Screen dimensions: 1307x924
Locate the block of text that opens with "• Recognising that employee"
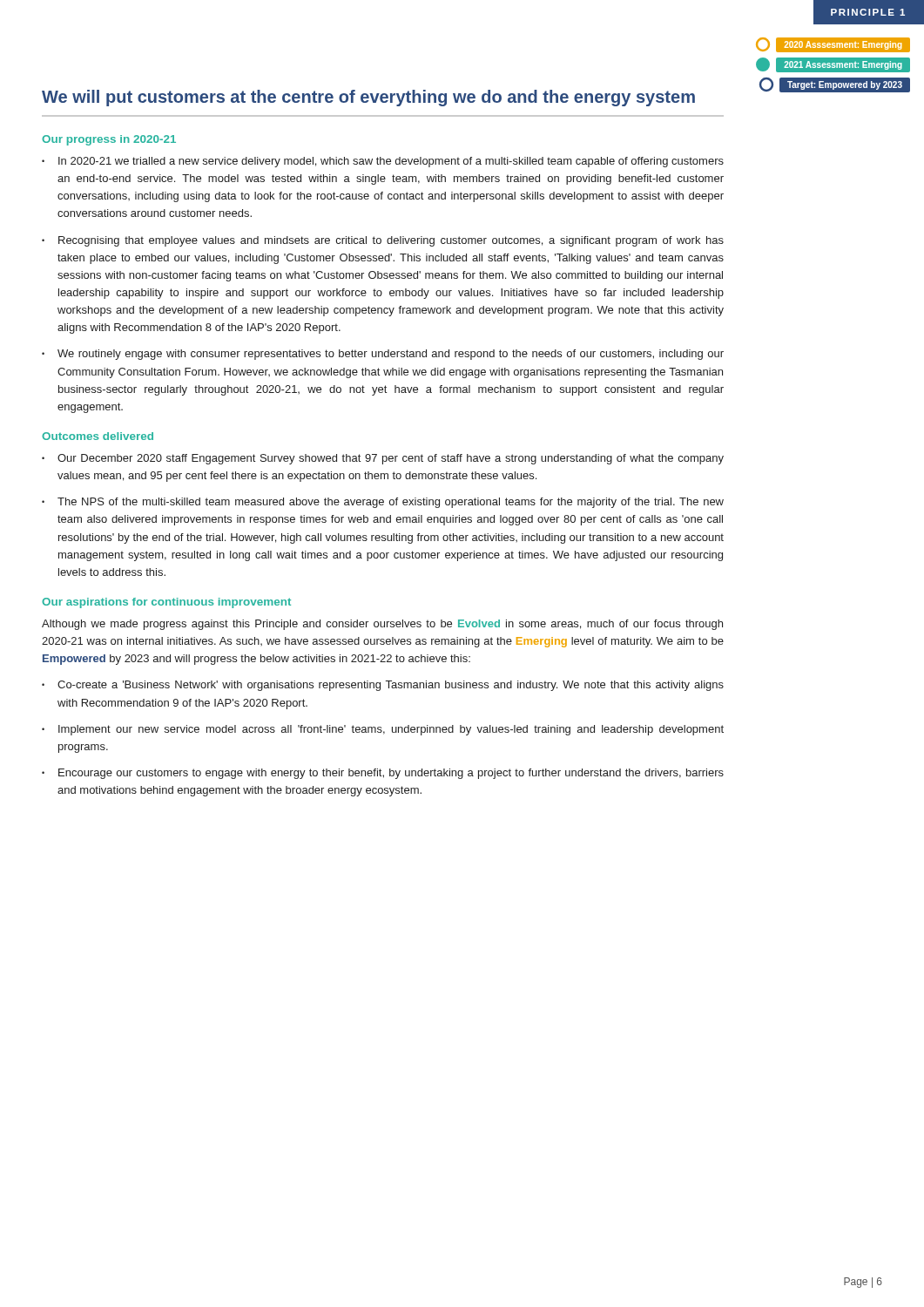tap(383, 284)
